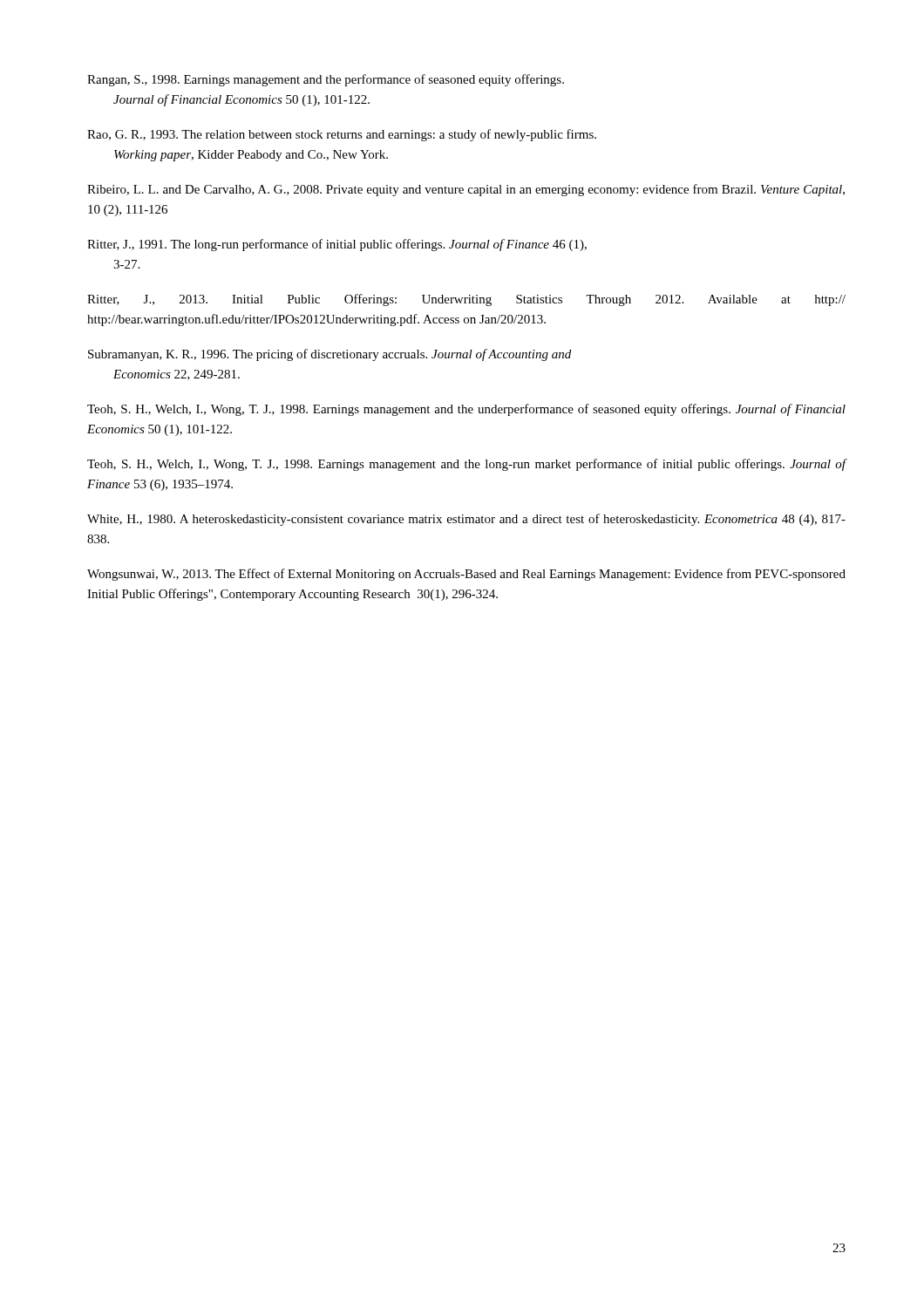Click on the element starting "Rao, G. R., 1993. The"
Screen dimensions: 1308x924
coord(466,144)
